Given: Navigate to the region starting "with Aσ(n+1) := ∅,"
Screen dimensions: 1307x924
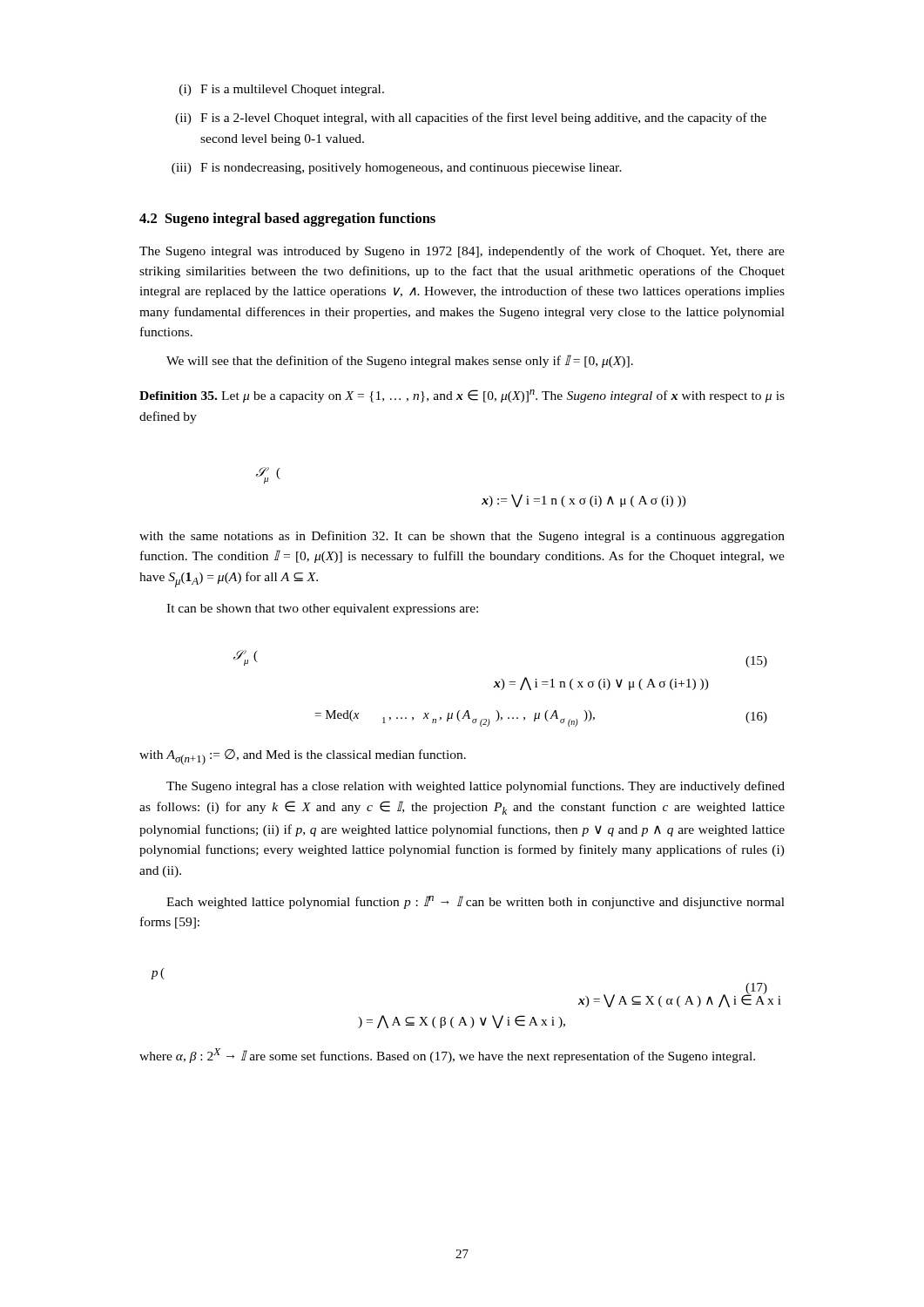Looking at the screenshot, I should click(303, 756).
